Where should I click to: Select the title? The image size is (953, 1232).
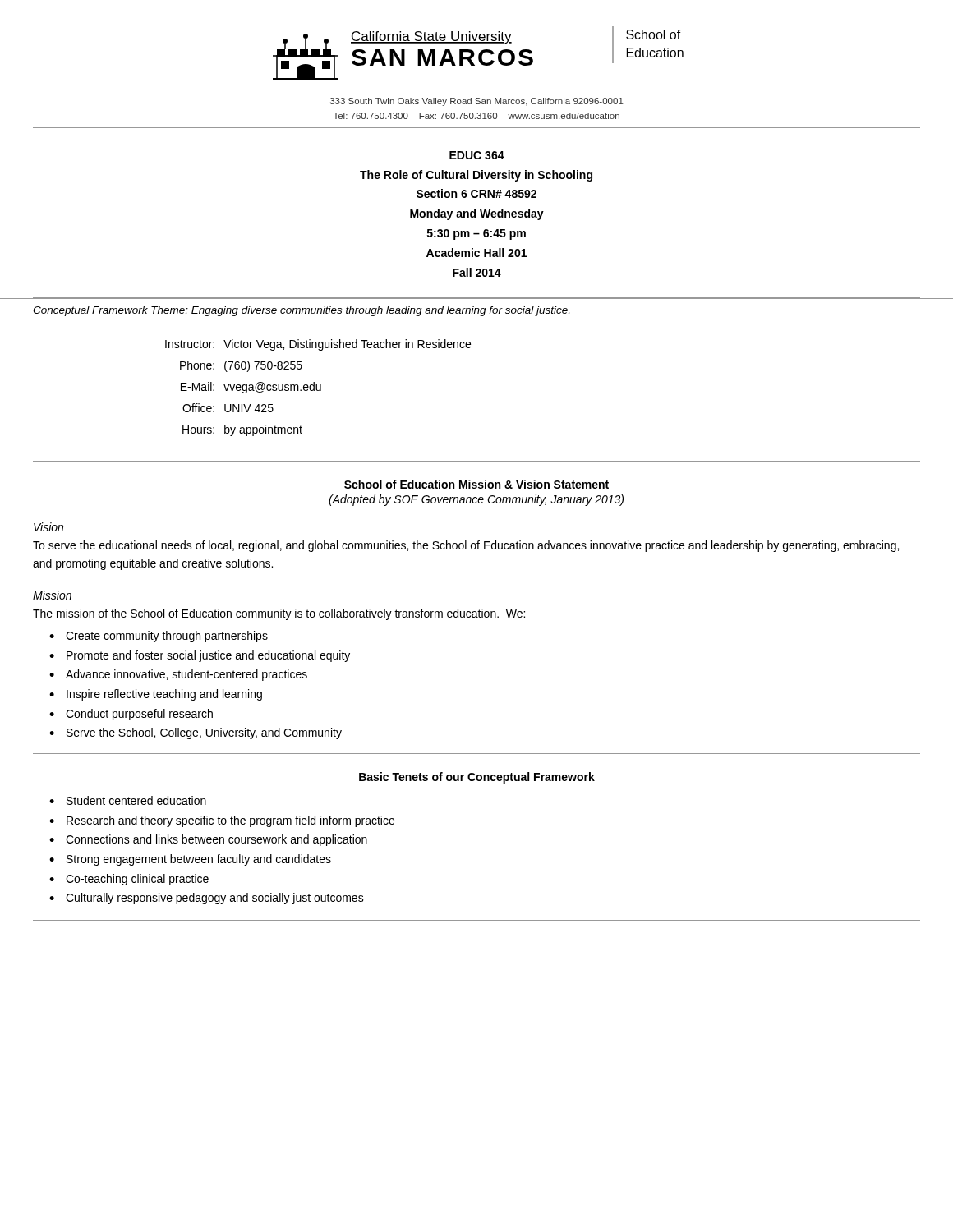click(476, 214)
